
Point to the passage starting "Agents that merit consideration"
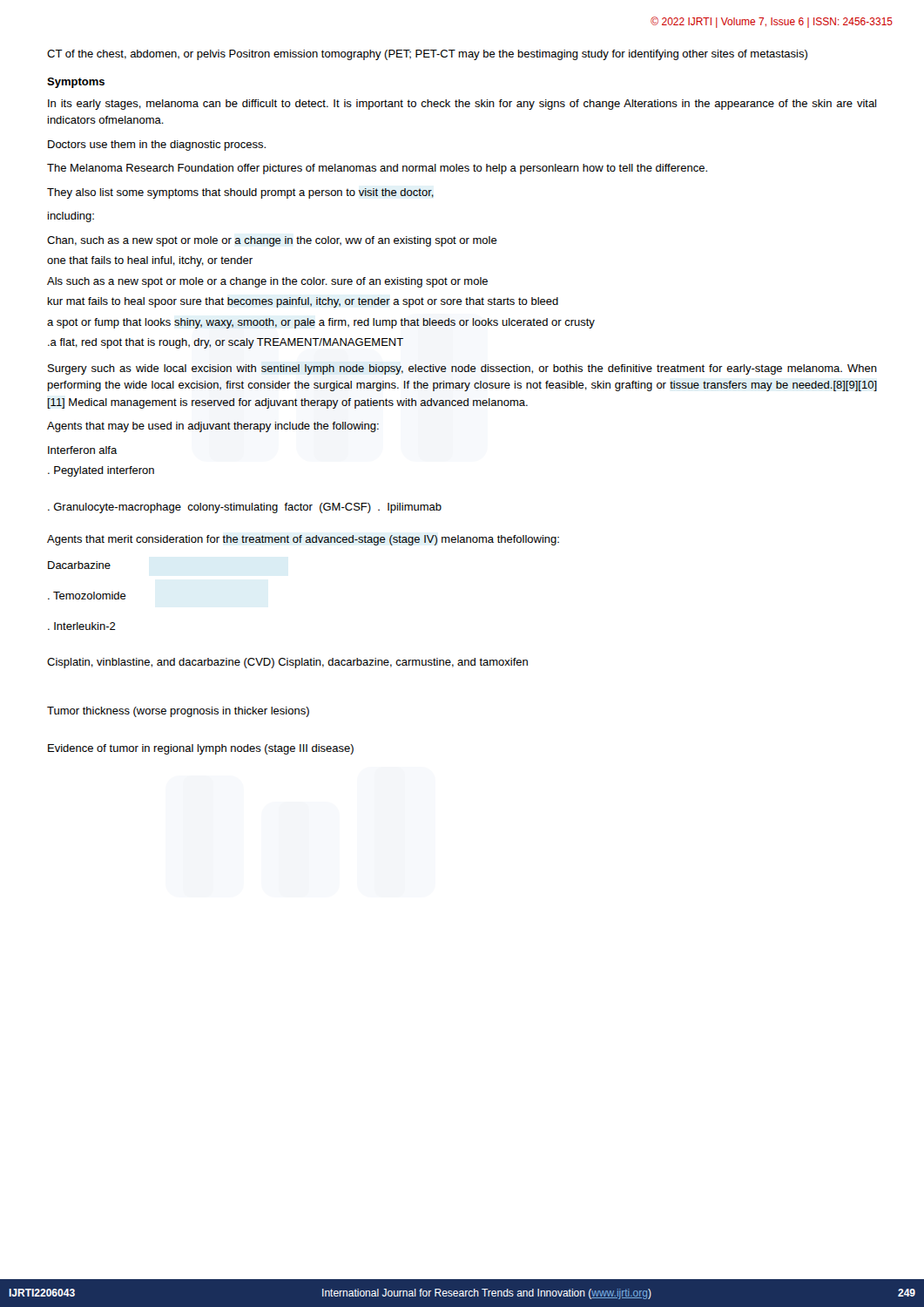point(303,539)
